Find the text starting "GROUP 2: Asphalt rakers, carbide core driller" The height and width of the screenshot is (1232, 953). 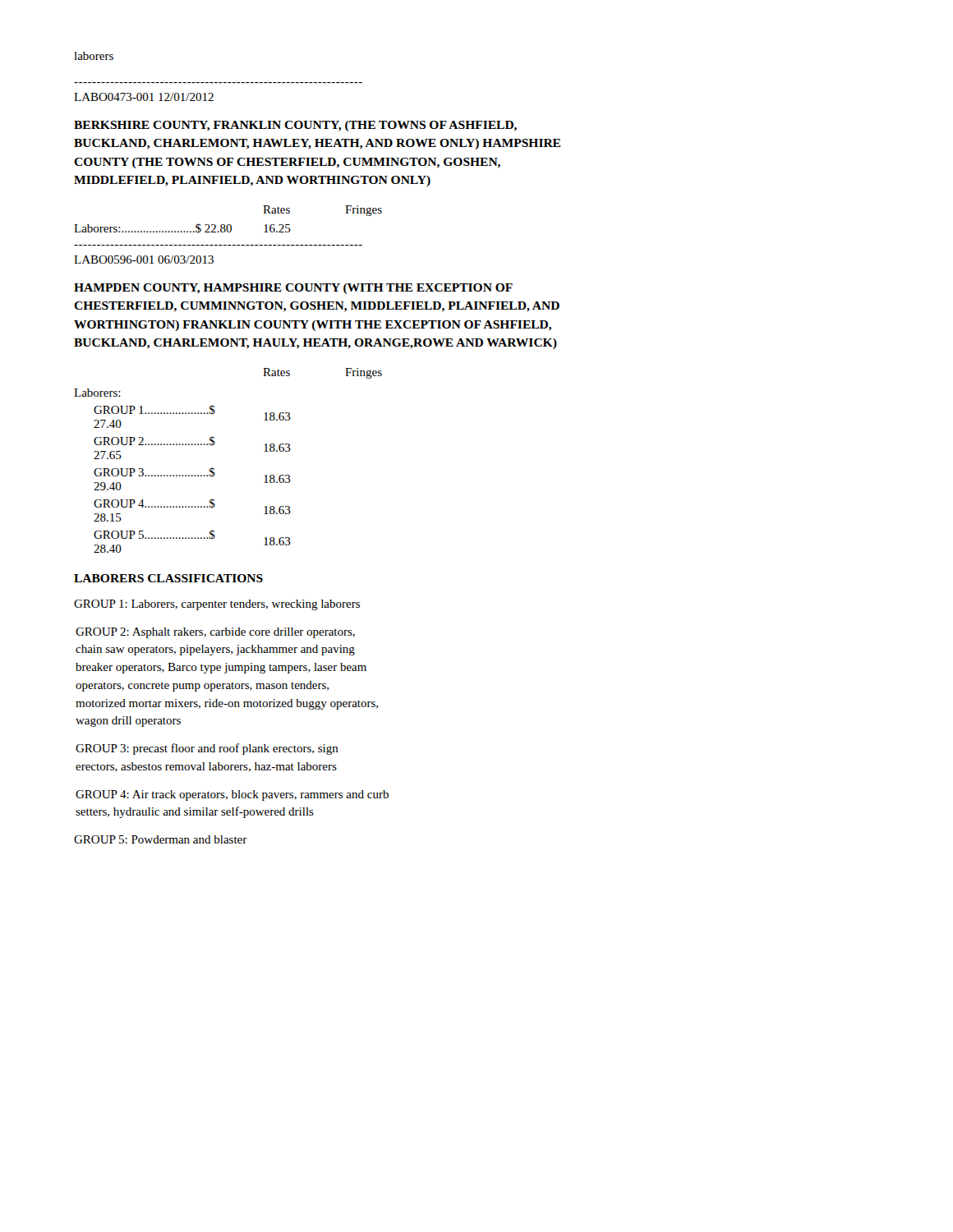click(227, 676)
